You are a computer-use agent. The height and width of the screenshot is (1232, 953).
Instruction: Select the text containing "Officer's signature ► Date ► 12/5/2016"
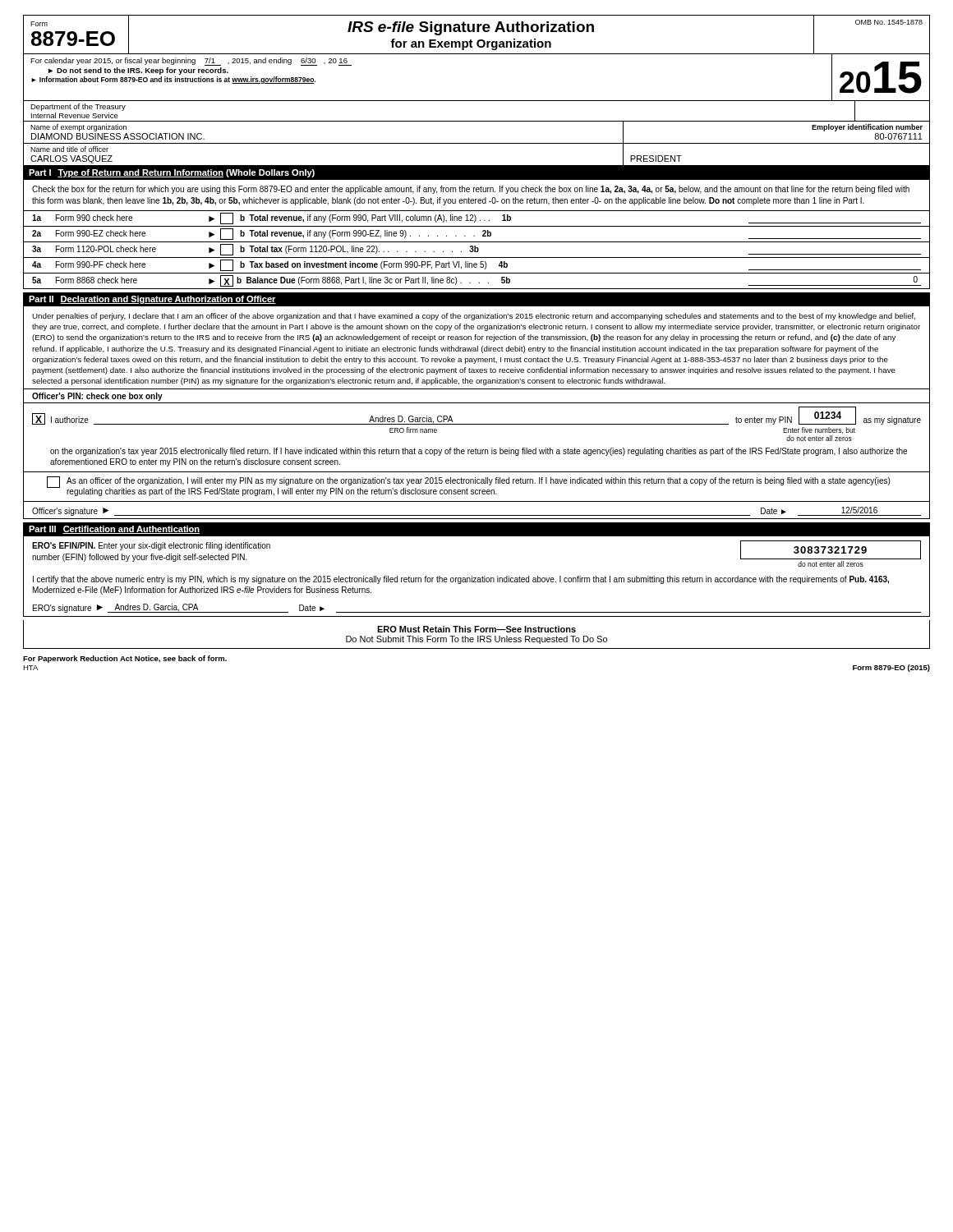click(x=476, y=510)
